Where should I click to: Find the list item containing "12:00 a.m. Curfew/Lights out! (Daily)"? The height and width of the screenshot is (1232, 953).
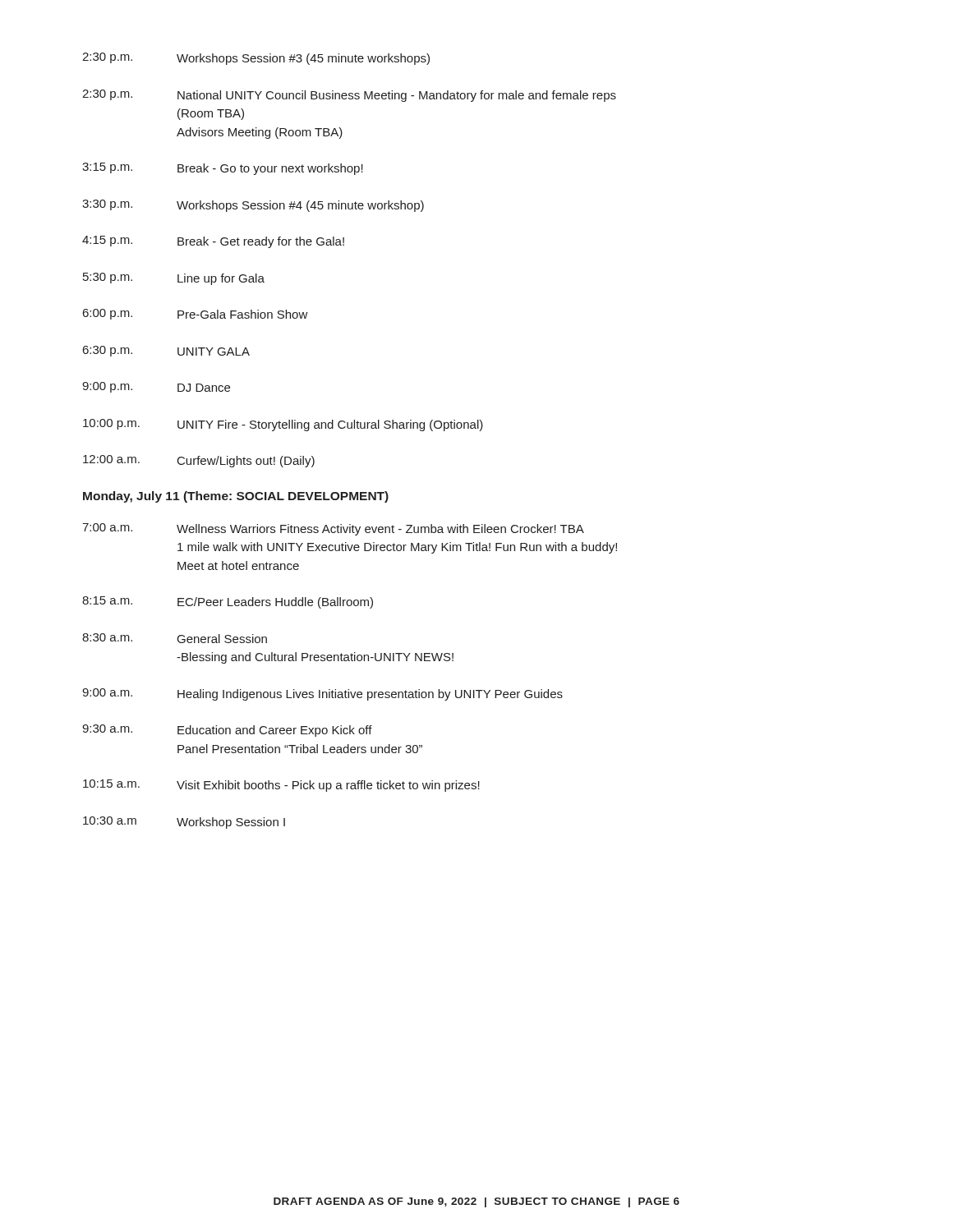(x=199, y=461)
